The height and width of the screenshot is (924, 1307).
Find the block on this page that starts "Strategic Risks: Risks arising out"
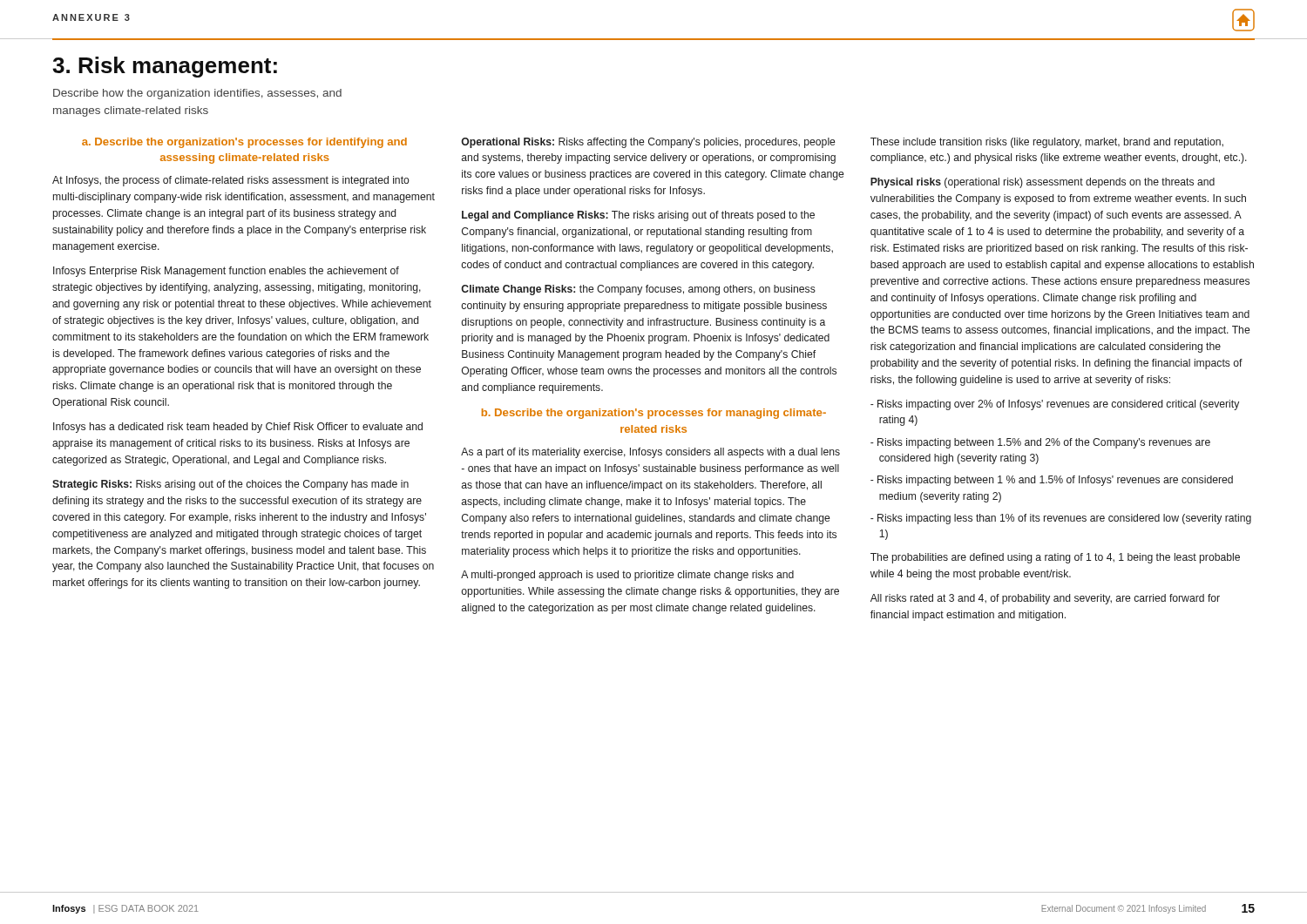[x=243, y=533]
